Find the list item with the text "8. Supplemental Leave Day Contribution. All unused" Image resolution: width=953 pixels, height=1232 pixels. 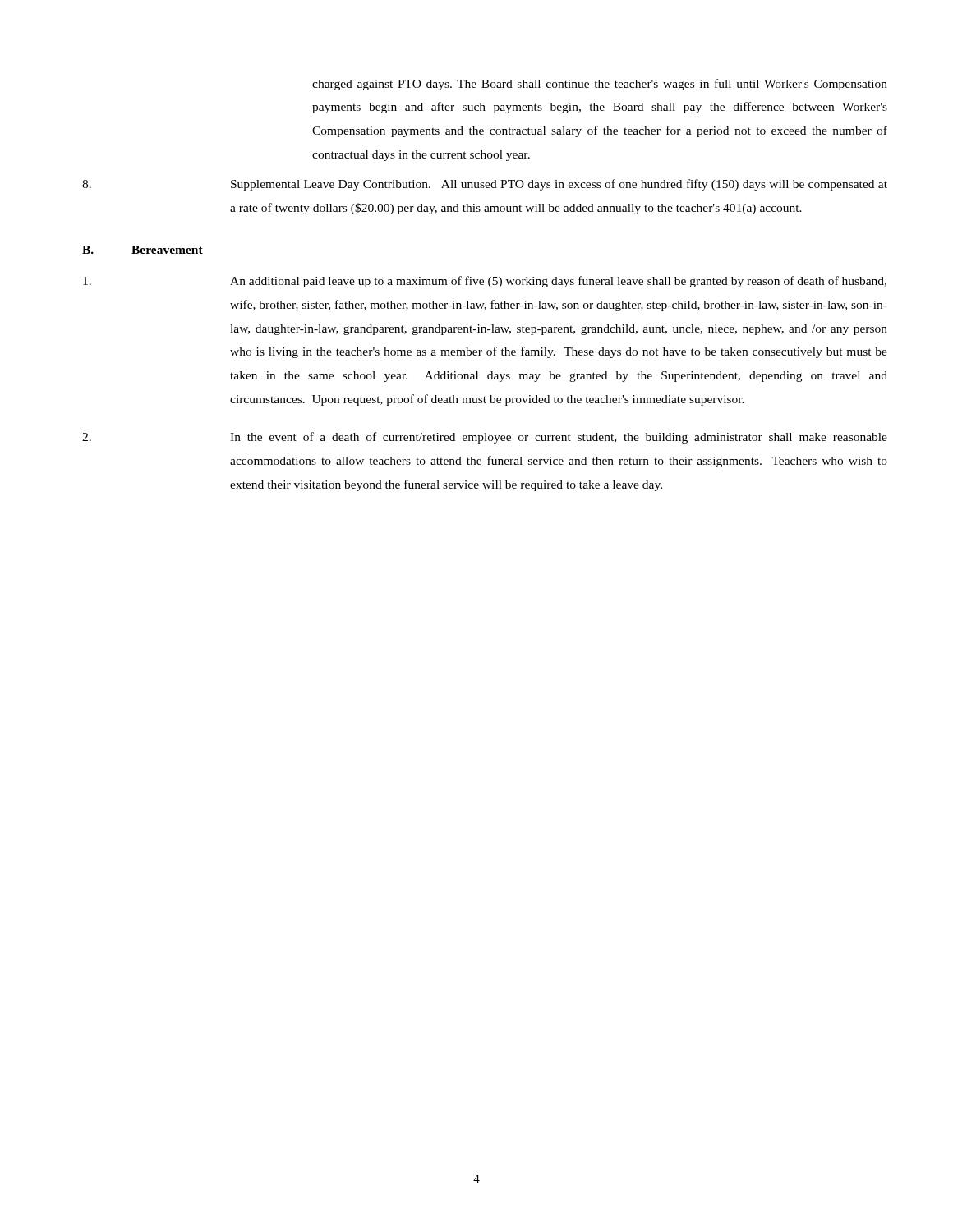click(485, 196)
